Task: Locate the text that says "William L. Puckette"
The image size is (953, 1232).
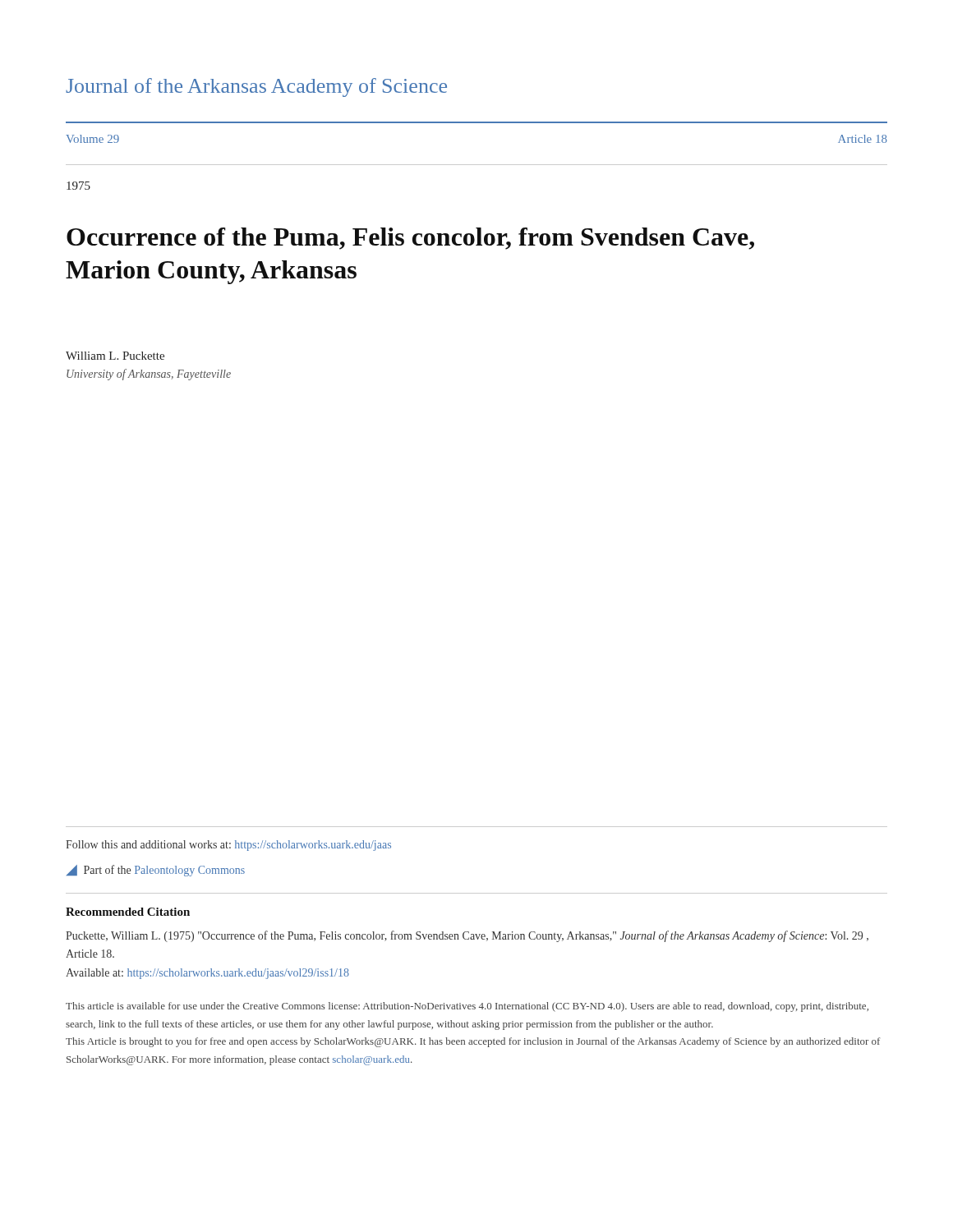Action: pyautogui.click(x=115, y=356)
